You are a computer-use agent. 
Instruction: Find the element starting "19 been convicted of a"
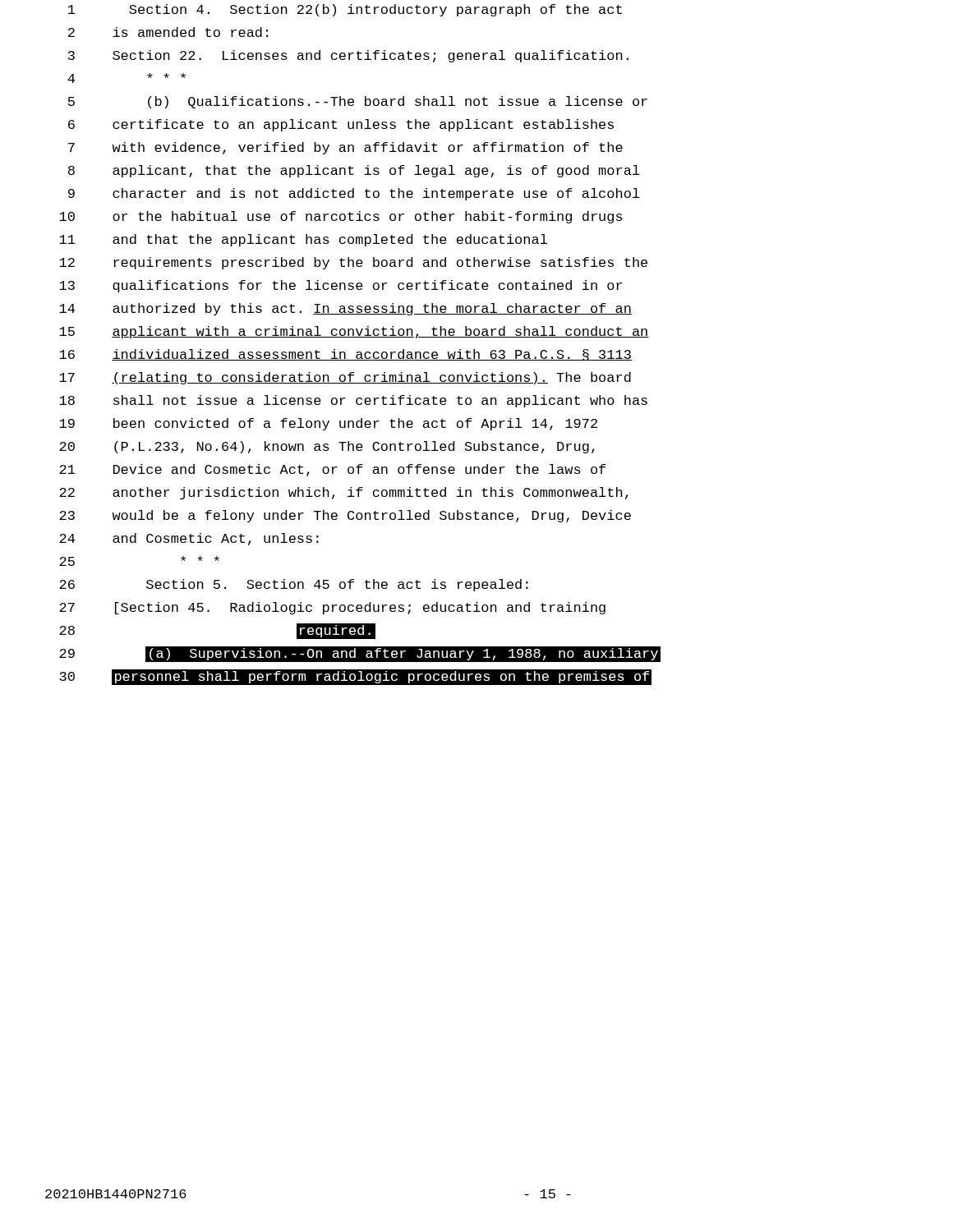coord(321,425)
